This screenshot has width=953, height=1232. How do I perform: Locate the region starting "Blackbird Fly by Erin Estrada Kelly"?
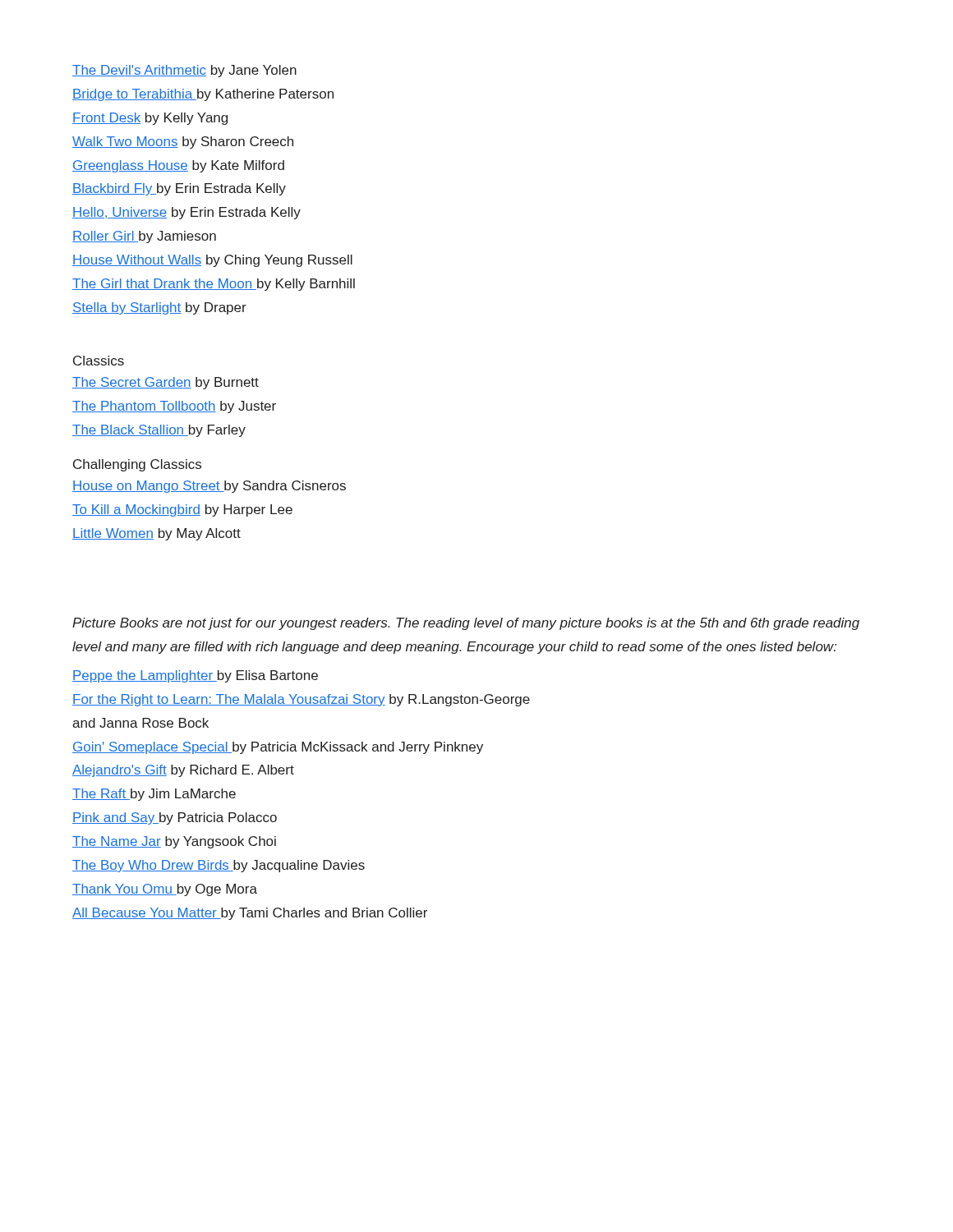pos(179,189)
